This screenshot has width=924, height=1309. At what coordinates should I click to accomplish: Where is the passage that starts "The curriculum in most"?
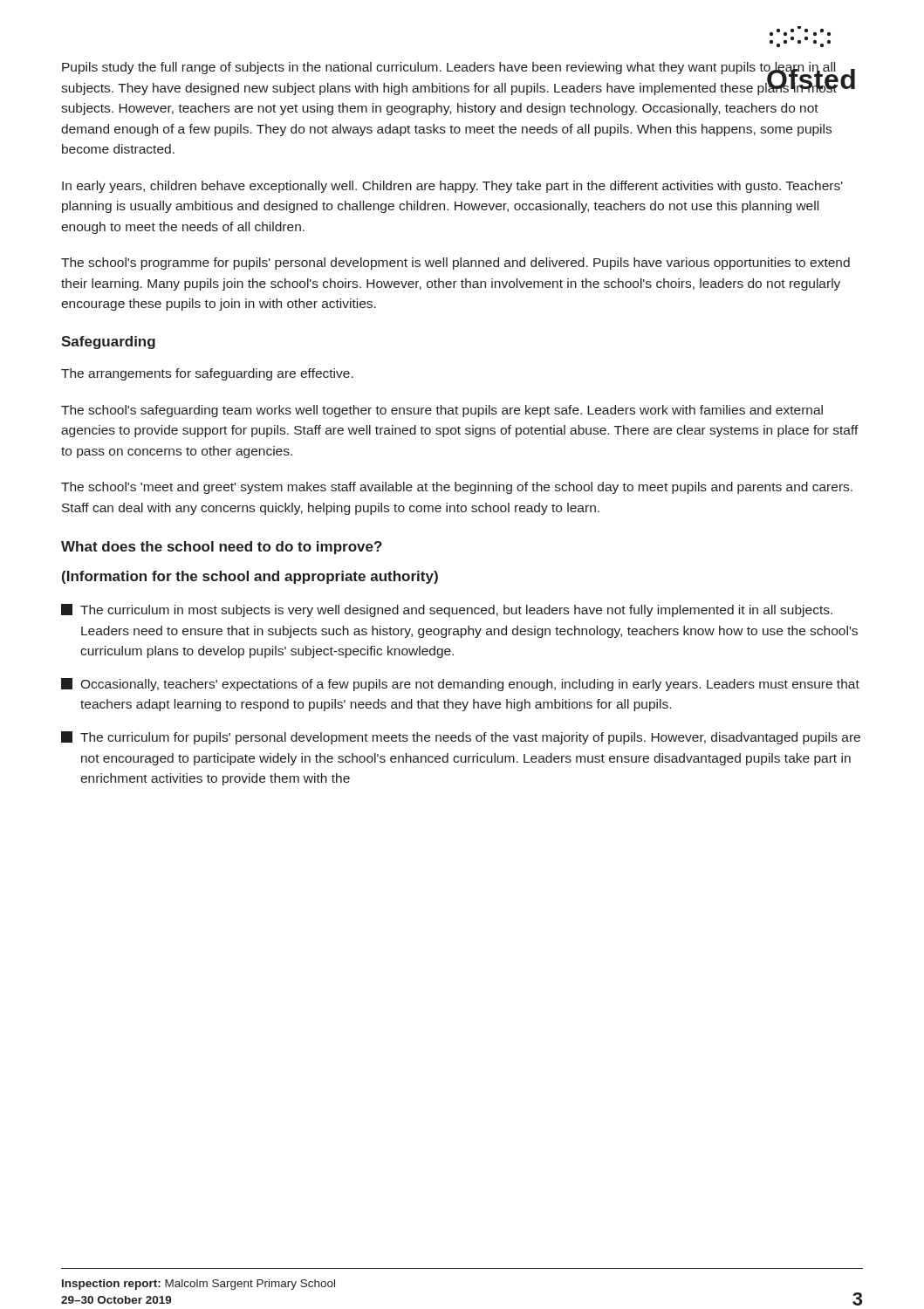(462, 631)
